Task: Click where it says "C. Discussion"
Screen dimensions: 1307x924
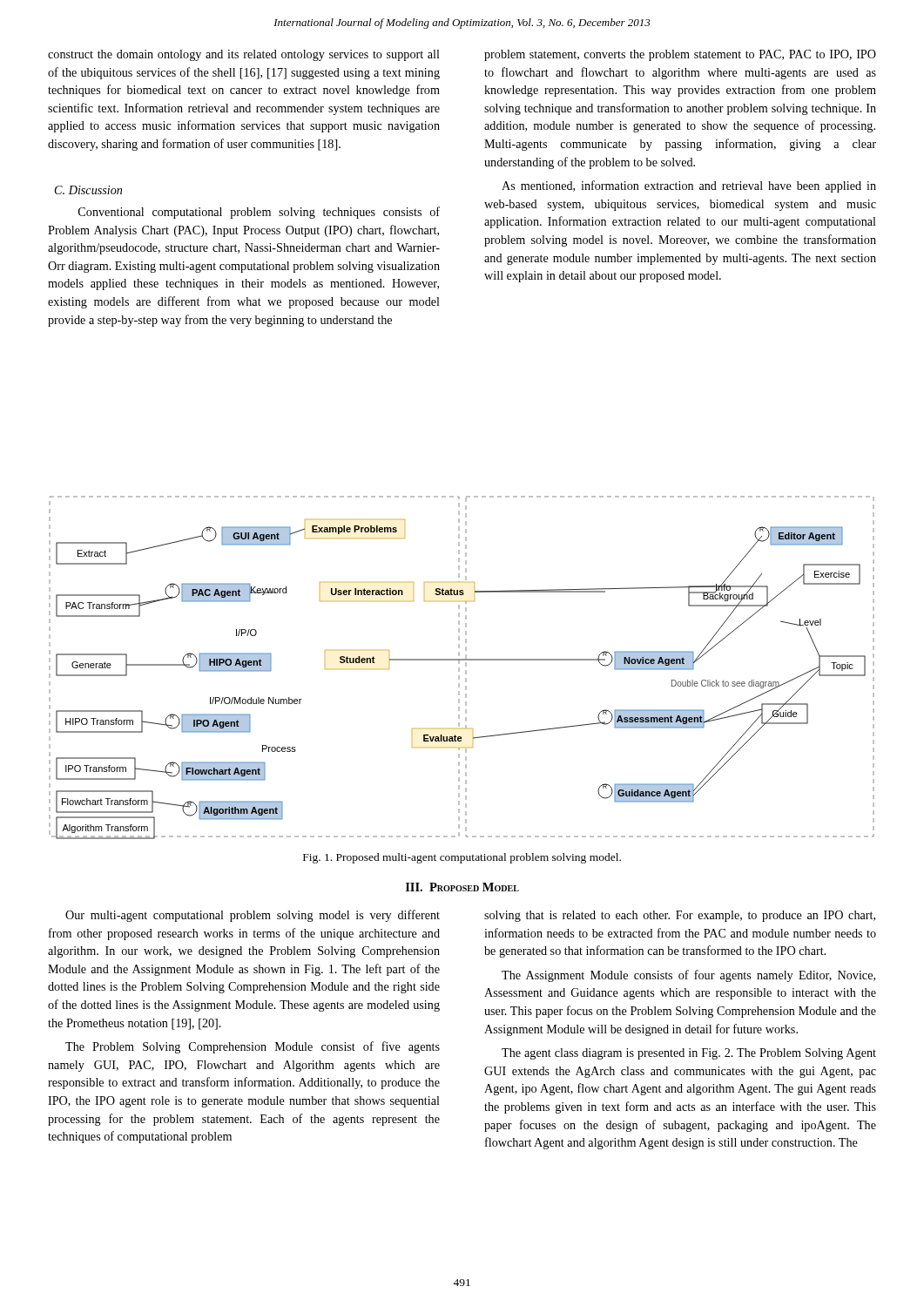Action: point(85,190)
